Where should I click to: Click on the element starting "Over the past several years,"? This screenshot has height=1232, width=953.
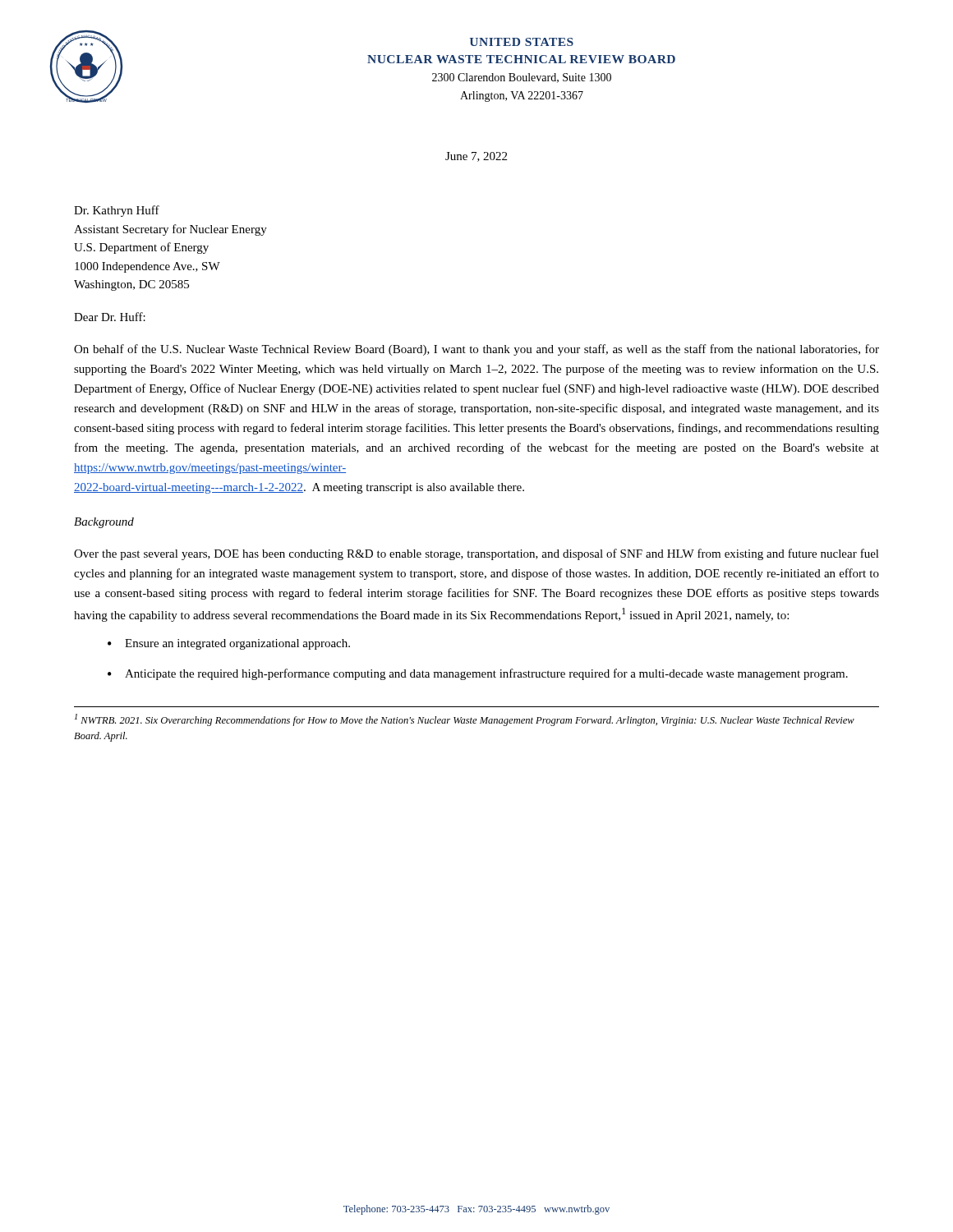pyautogui.click(x=476, y=584)
